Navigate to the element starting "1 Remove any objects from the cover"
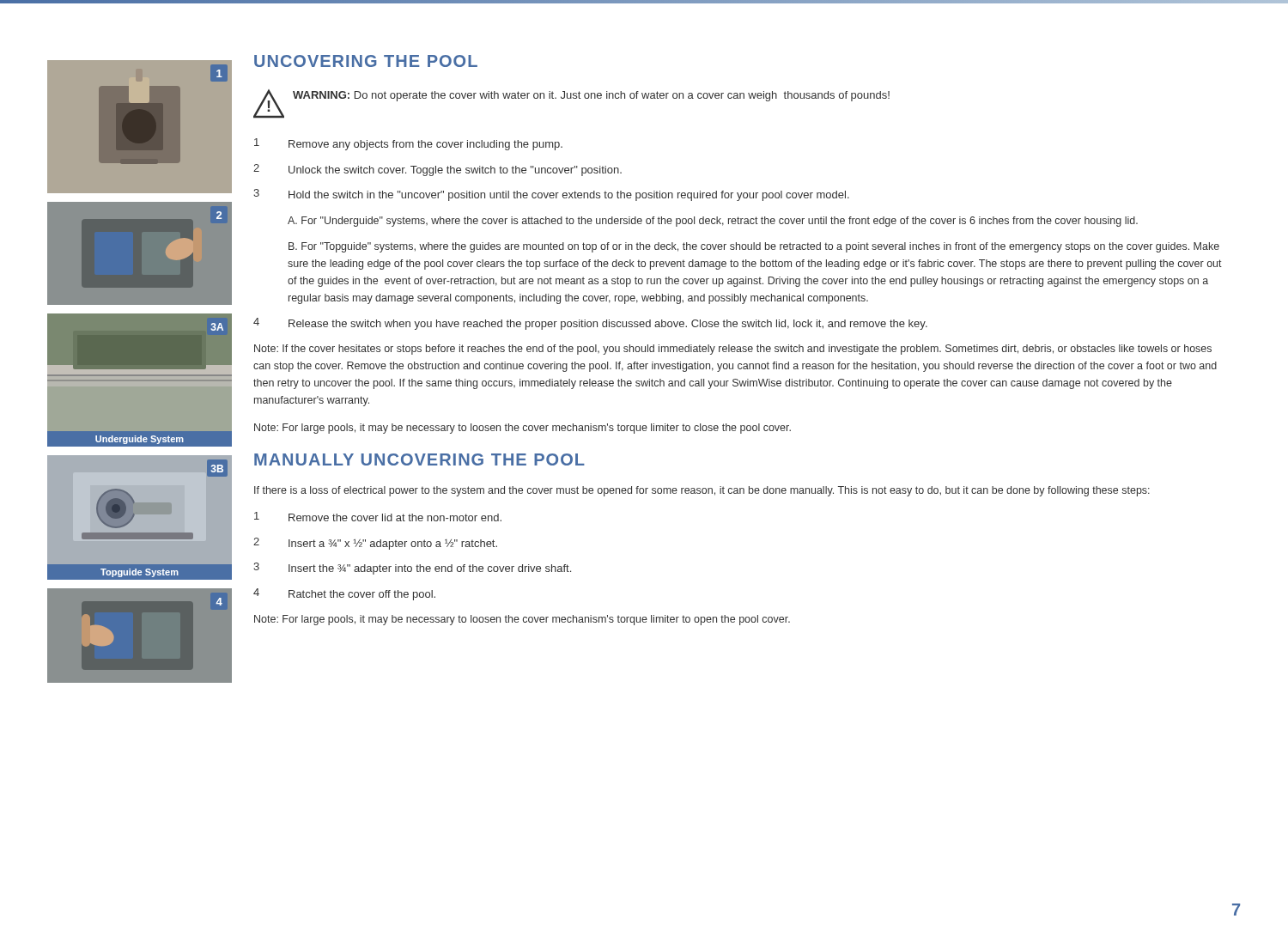The width and height of the screenshot is (1288, 937). [x=408, y=144]
